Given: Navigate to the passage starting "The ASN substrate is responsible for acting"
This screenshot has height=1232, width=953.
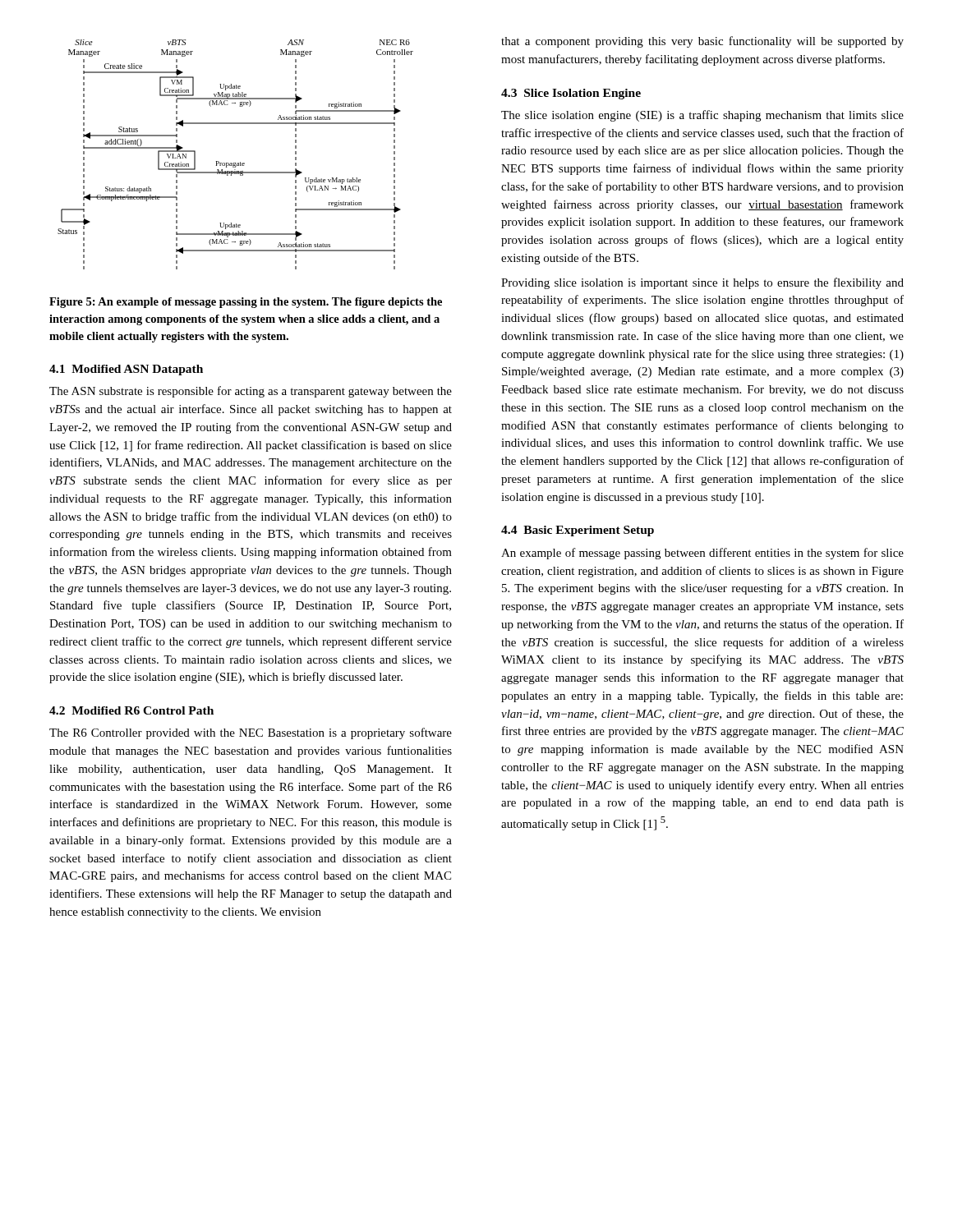Looking at the screenshot, I should coord(251,535).
